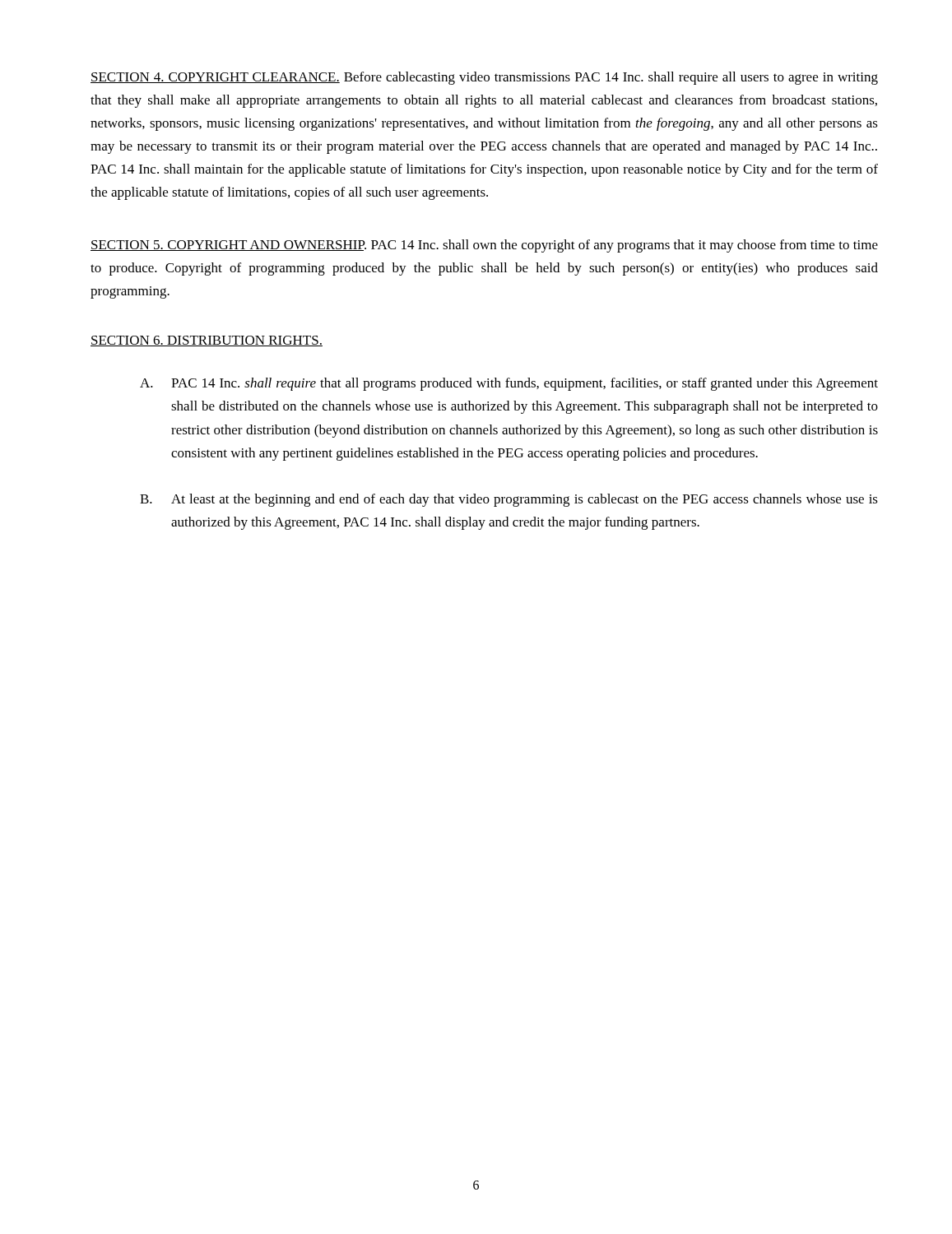The image size is (952, 1234).
Task: Navigate to the passage starting "SECTION 6. DISTRIBUTION RIGHTS."
Action: [x=206, y=341]
